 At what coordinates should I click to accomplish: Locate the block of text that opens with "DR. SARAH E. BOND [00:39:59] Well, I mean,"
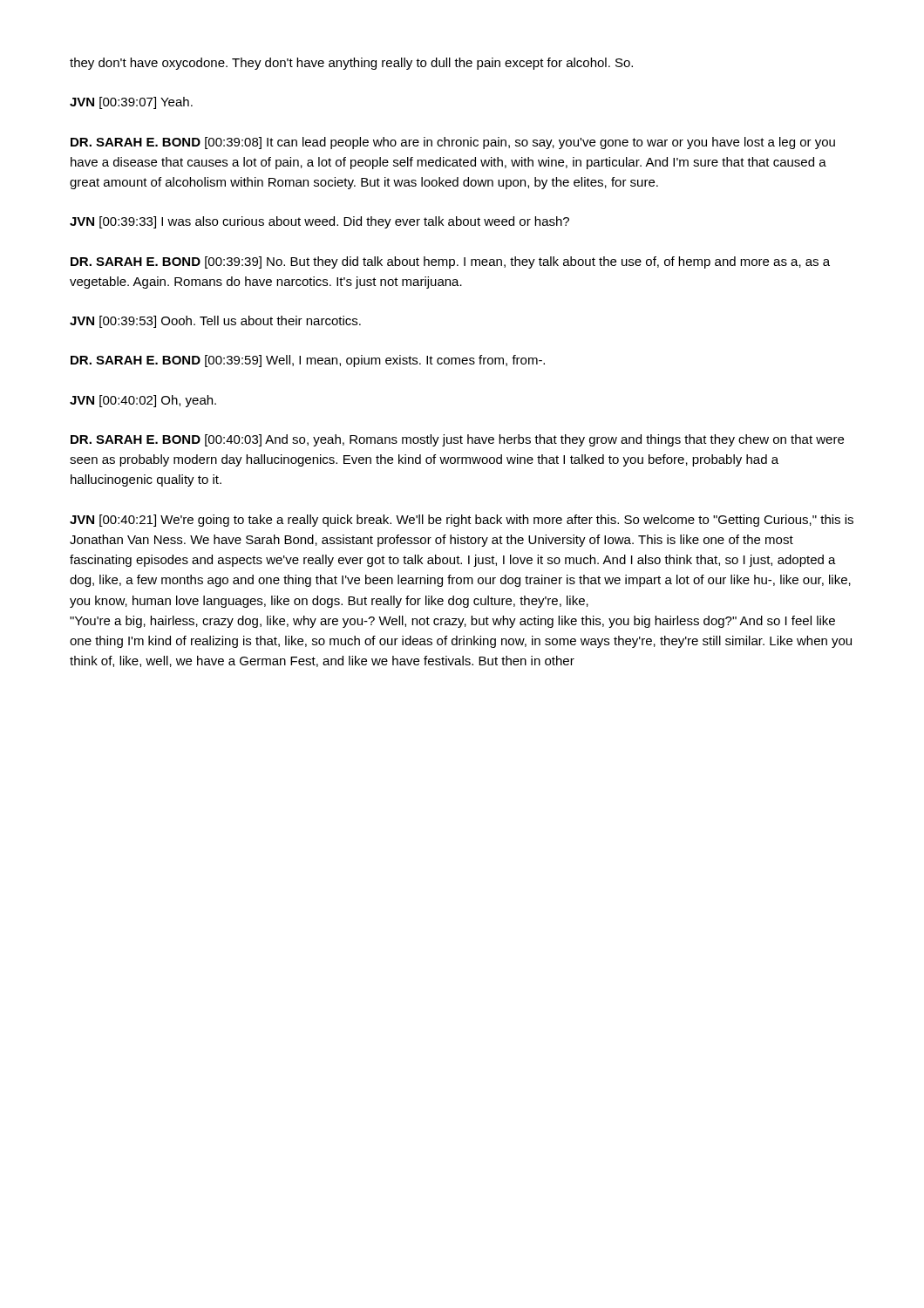tap(308, 360)
